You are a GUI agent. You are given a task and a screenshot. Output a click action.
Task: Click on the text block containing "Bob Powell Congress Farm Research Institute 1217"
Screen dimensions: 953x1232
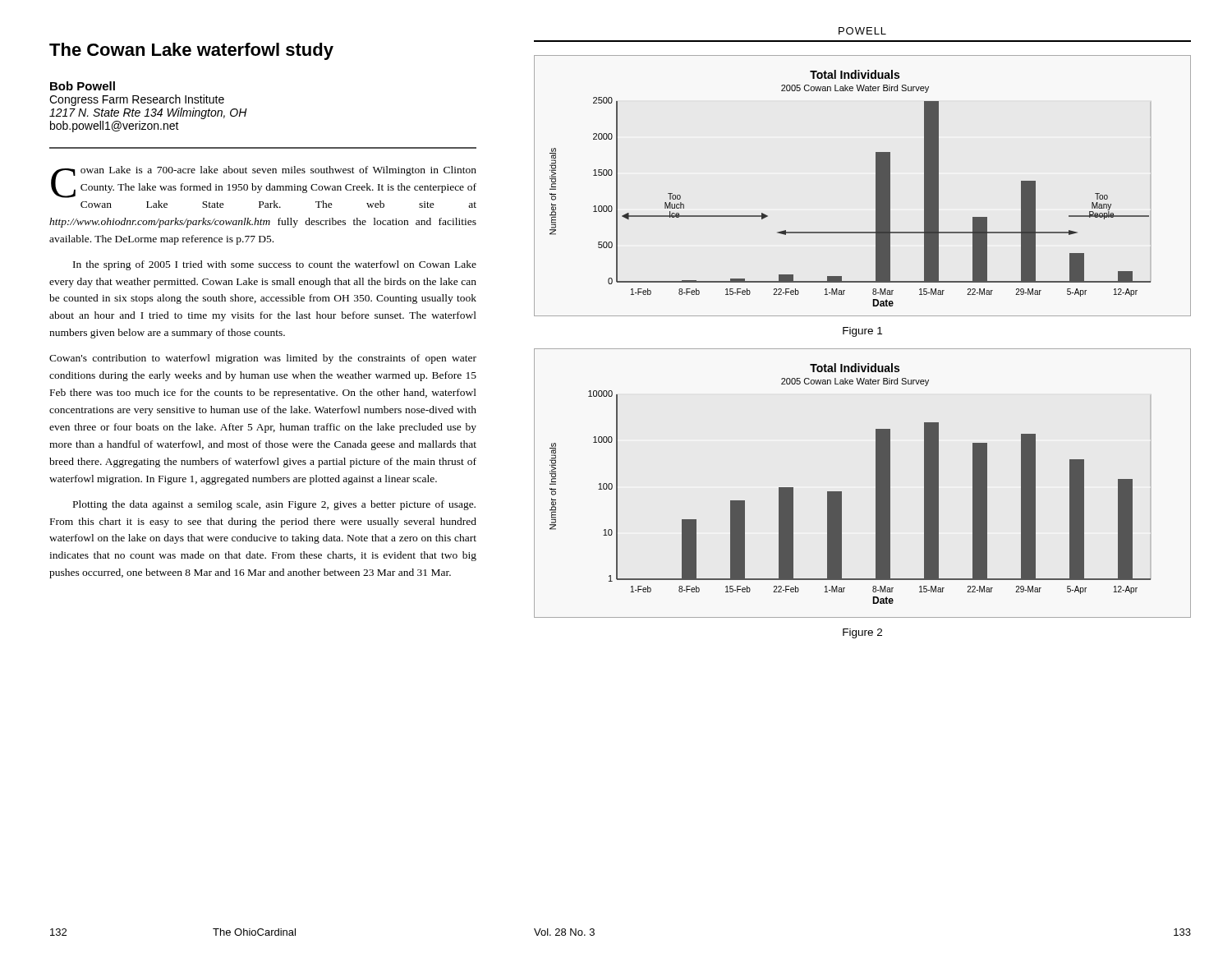pyautogui.click(x=83, y=86)
